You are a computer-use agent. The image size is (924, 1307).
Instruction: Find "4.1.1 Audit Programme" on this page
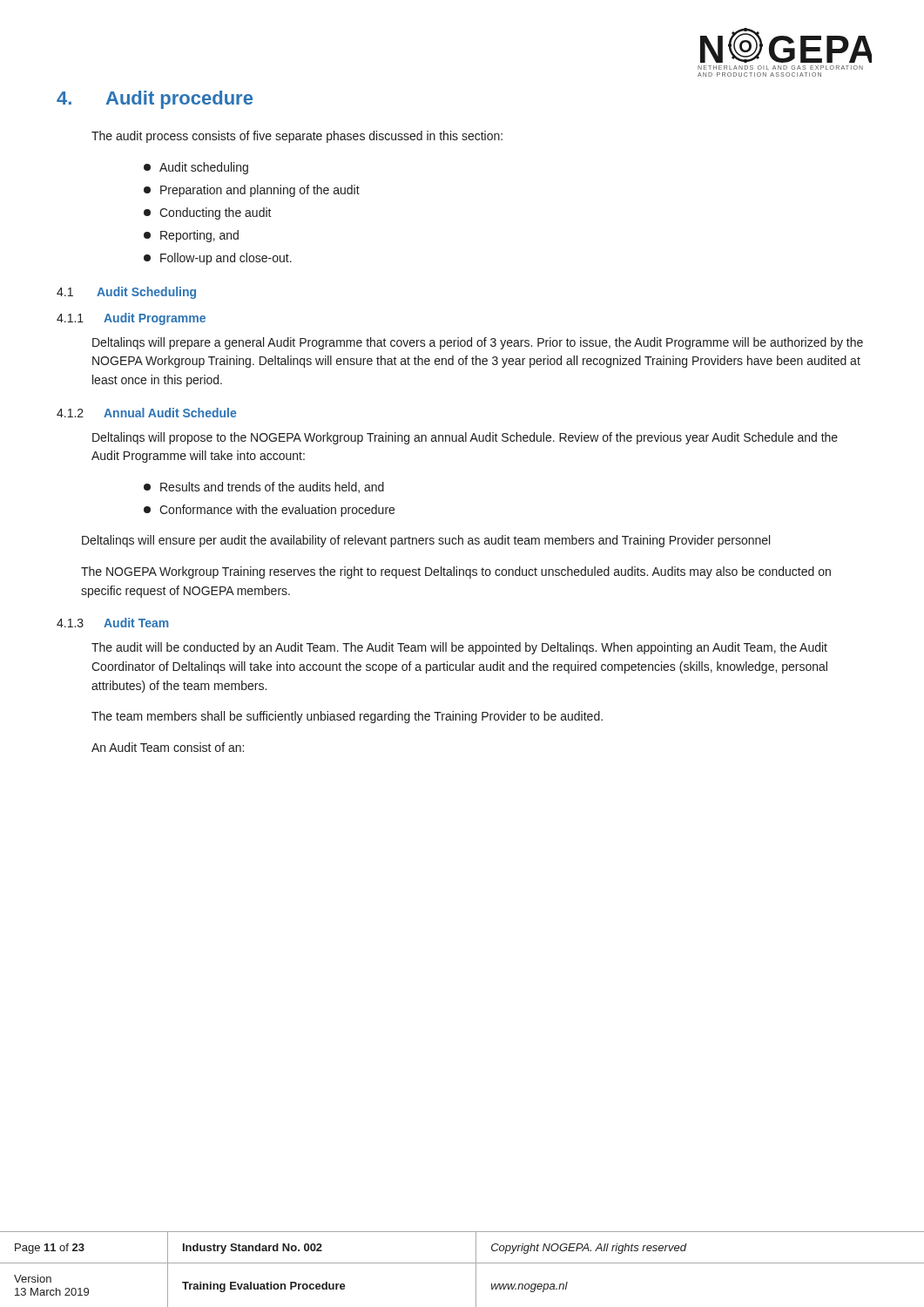tap(131, 318)
